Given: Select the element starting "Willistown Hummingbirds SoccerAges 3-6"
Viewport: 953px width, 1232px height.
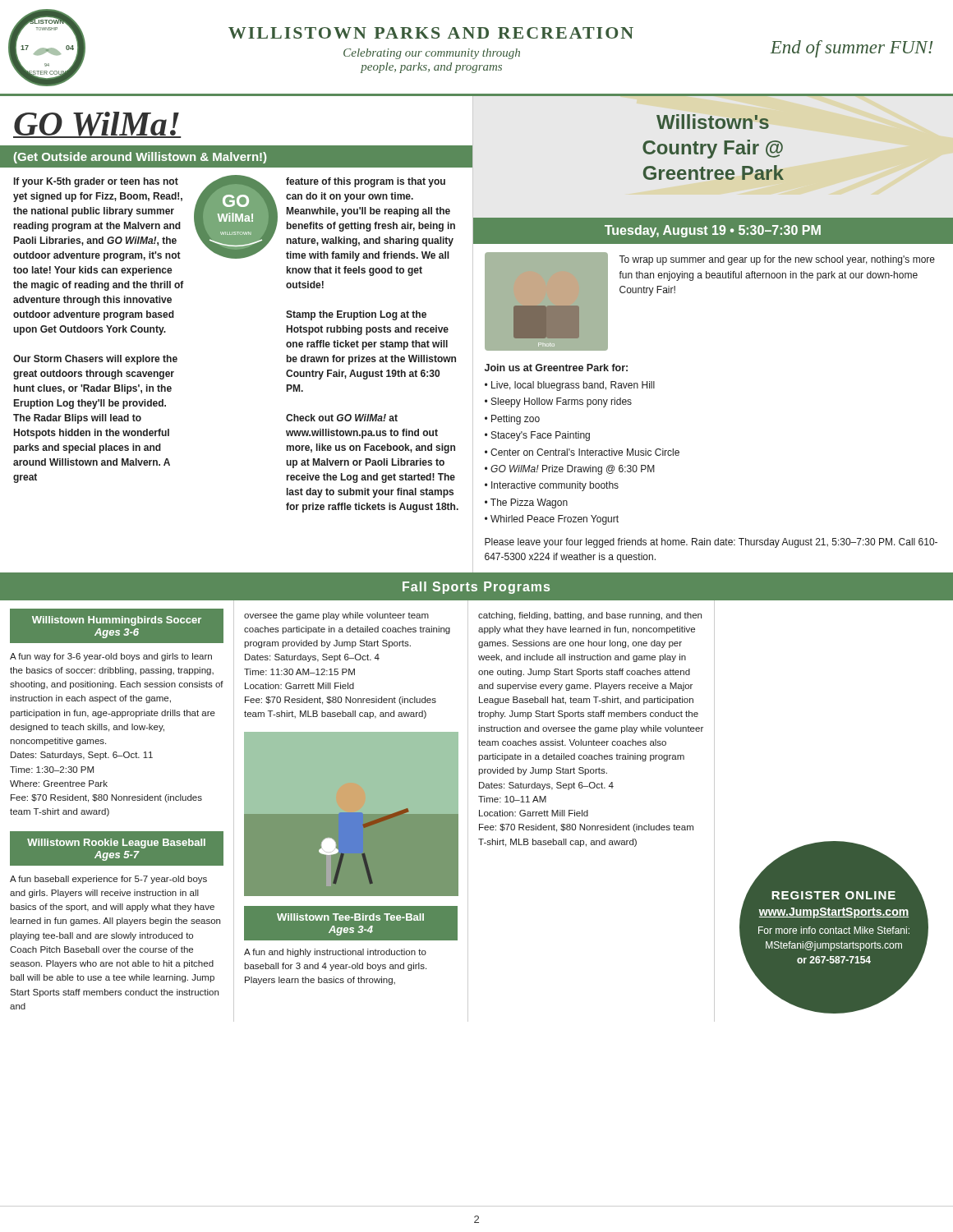Looking at the screenshot, I should [117, 625].
